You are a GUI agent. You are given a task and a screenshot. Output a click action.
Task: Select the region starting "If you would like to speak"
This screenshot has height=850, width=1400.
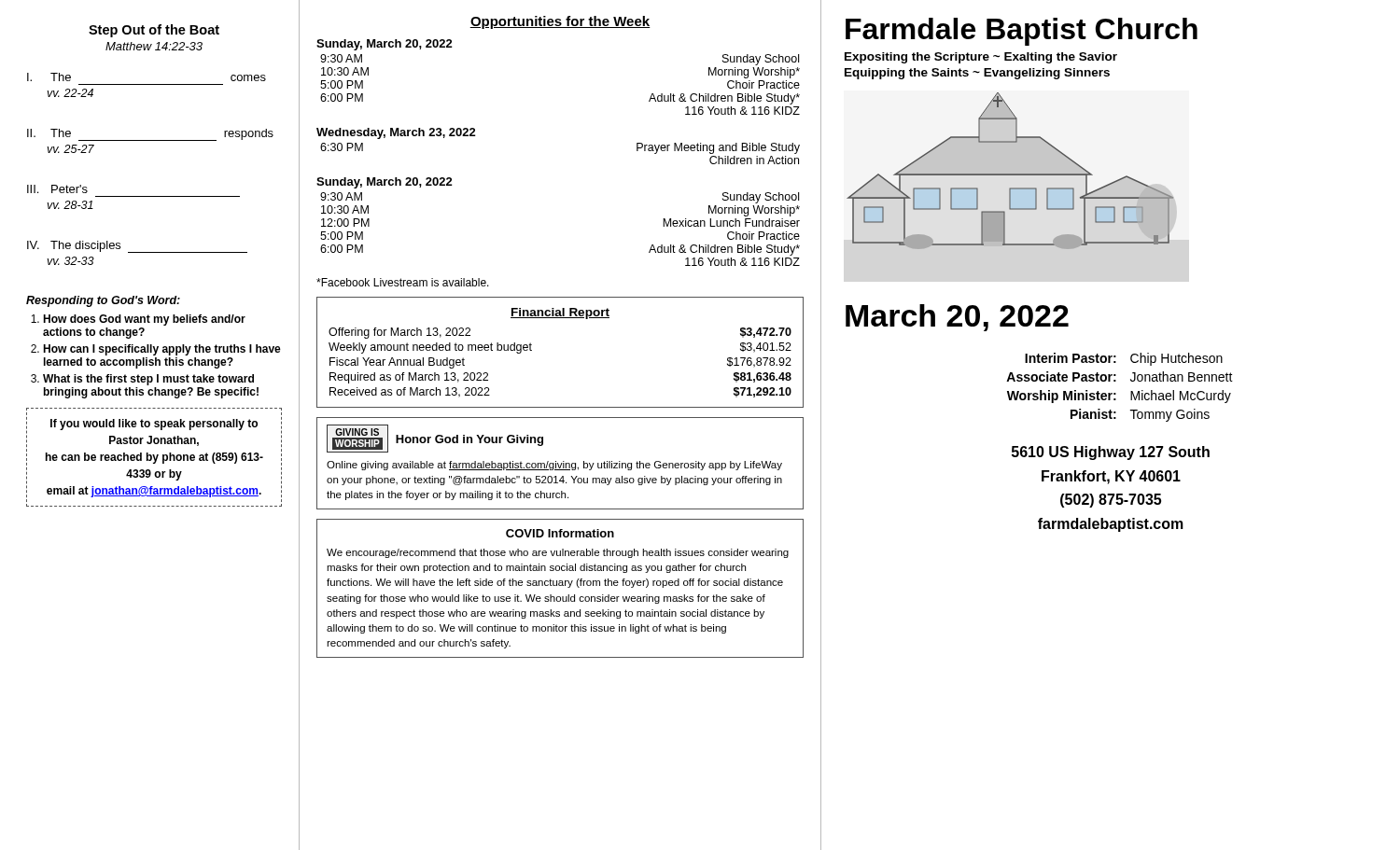(x=154, y=457)
